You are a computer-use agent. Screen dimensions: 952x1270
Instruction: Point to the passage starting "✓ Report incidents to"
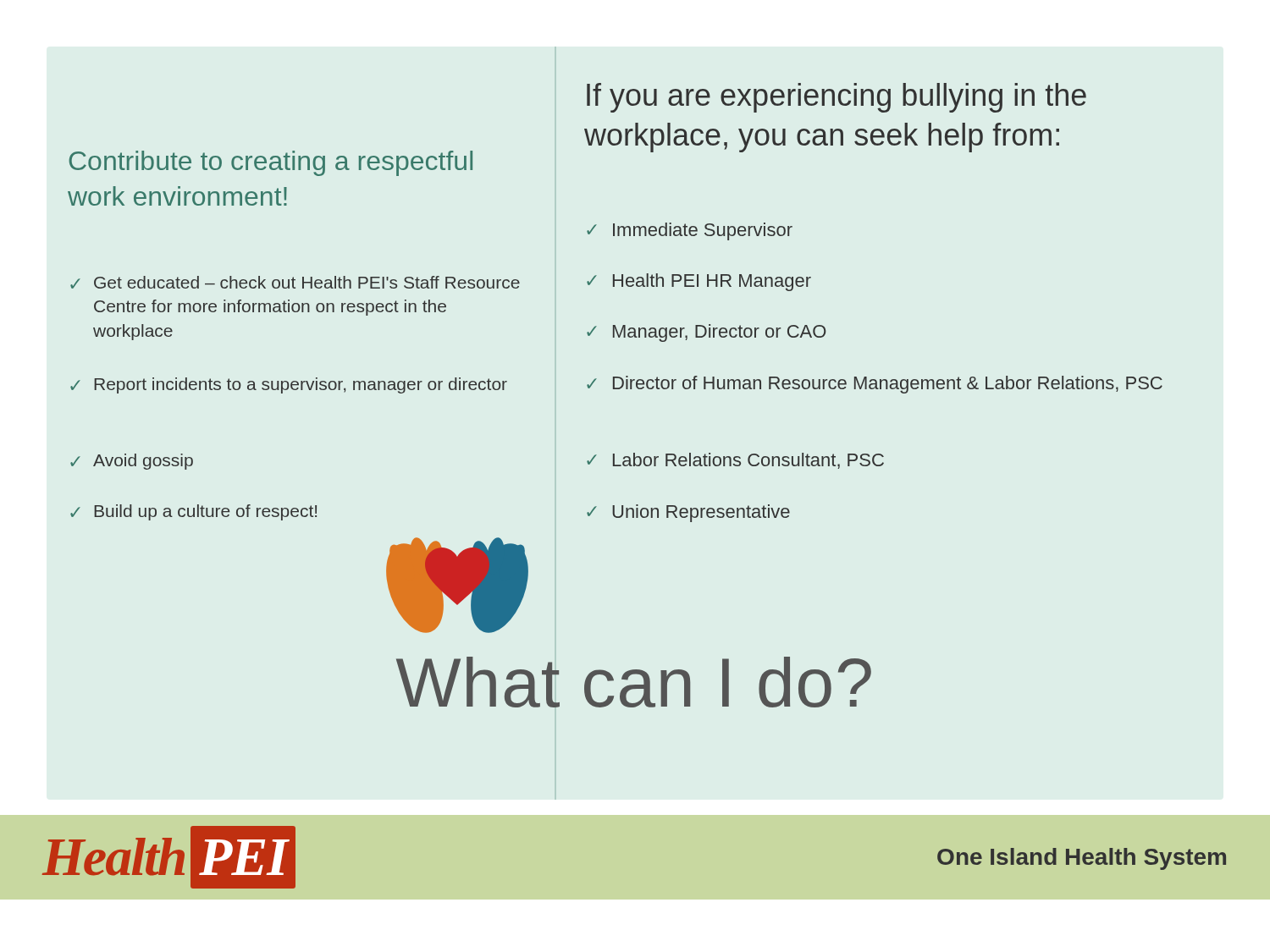[x=287, y=385]
